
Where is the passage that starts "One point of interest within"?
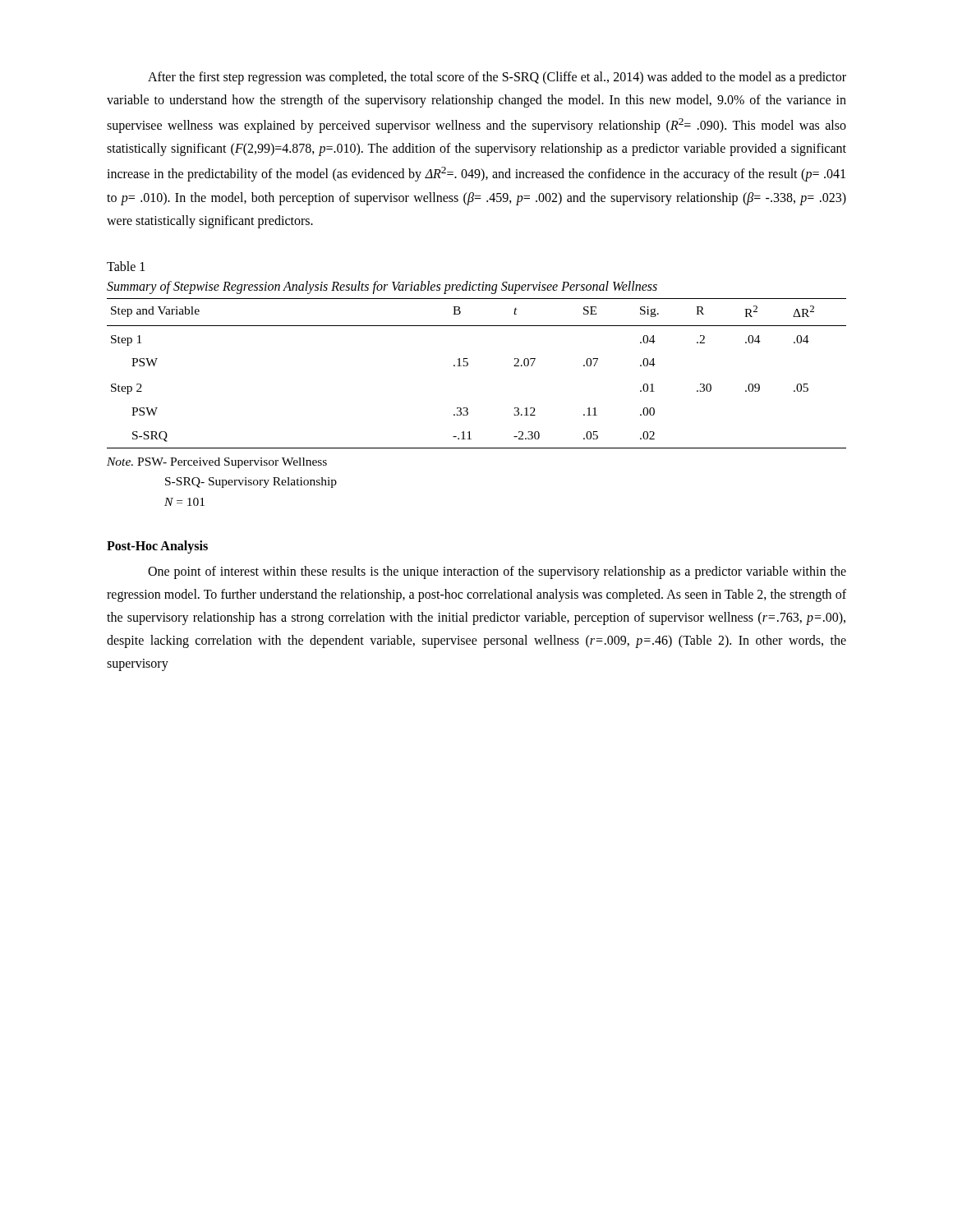click(476, 617)
